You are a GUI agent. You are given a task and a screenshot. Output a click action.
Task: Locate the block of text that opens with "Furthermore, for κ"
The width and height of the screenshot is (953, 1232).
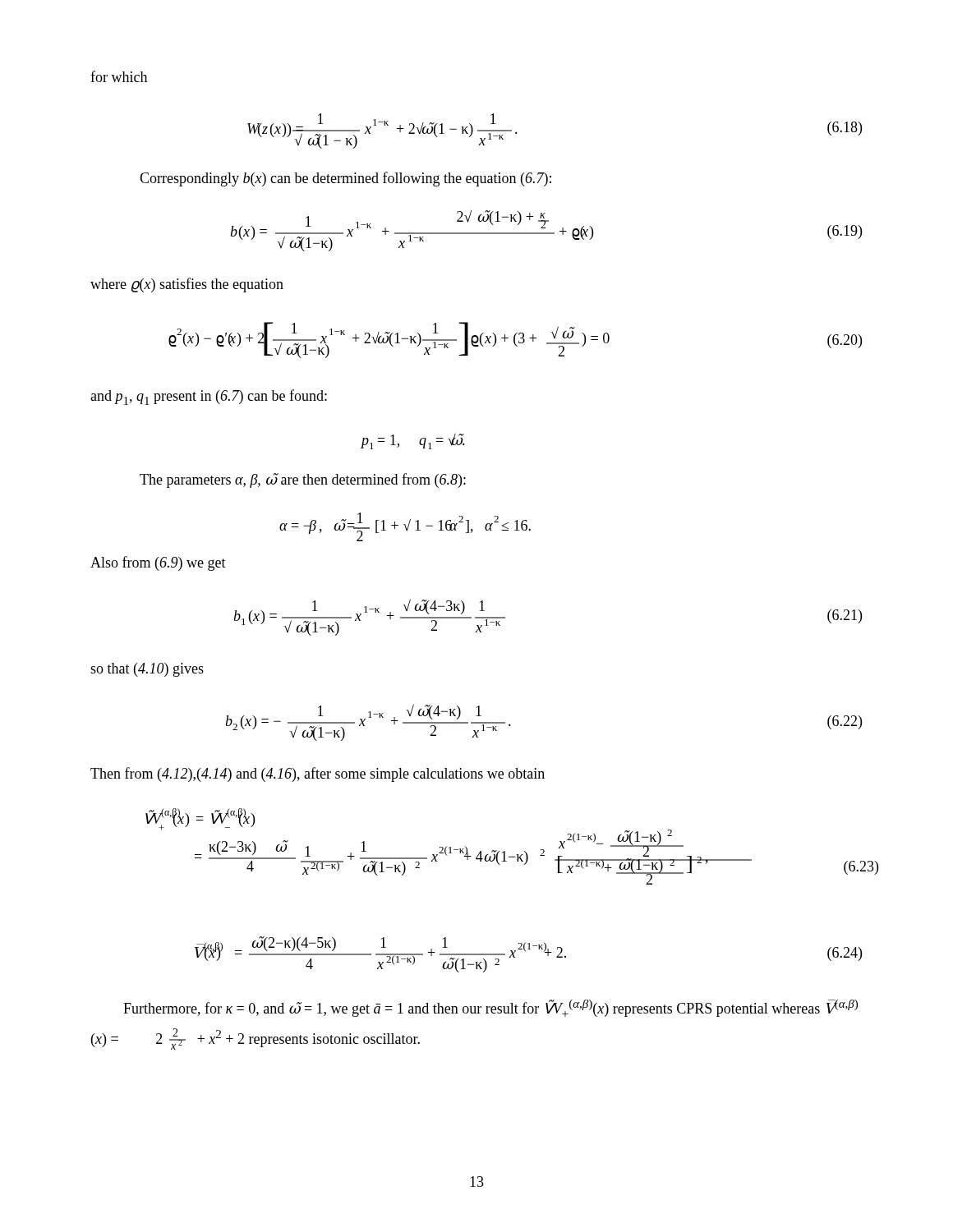490,1008
